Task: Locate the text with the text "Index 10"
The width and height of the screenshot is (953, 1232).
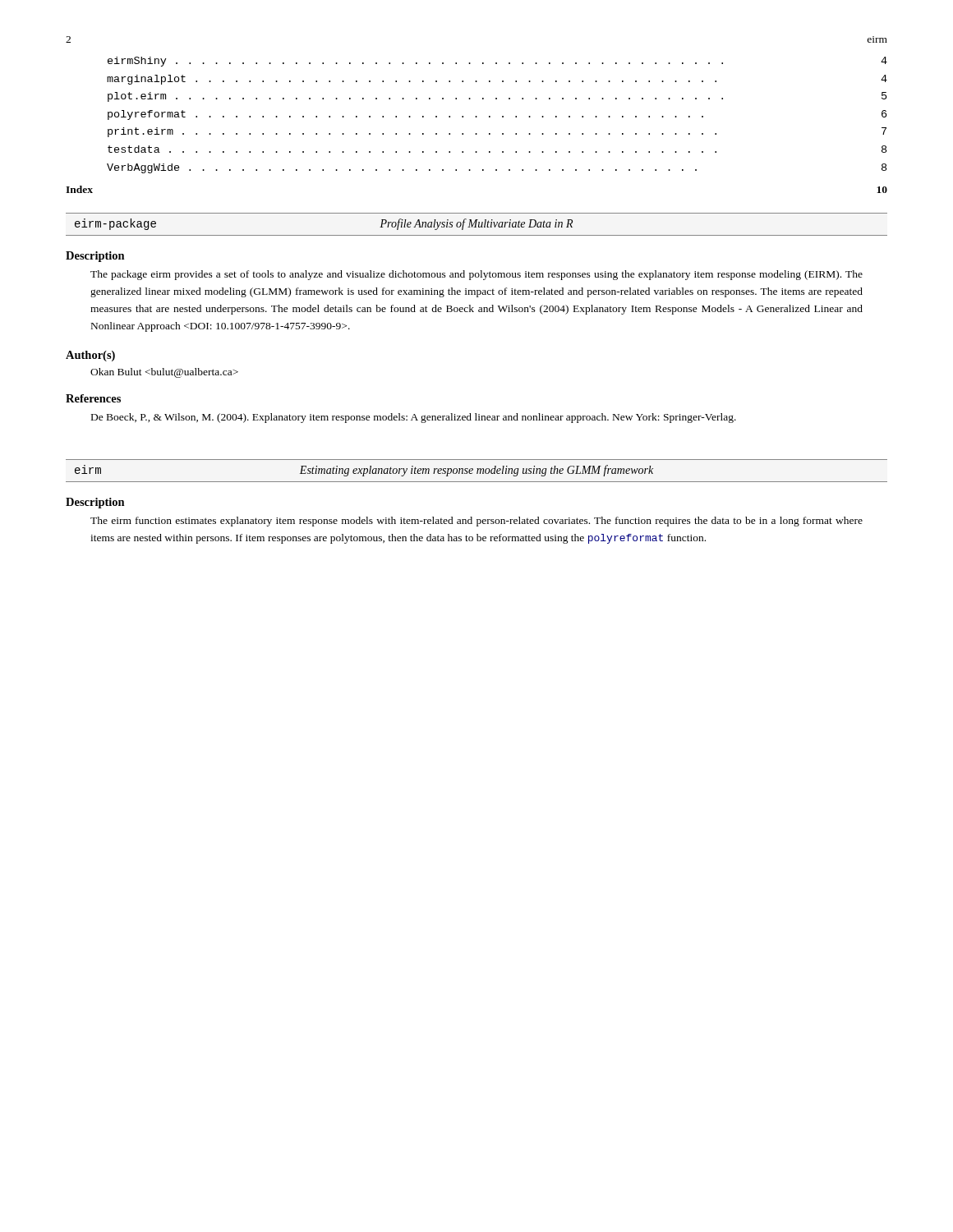Action: tap(79, 188)
